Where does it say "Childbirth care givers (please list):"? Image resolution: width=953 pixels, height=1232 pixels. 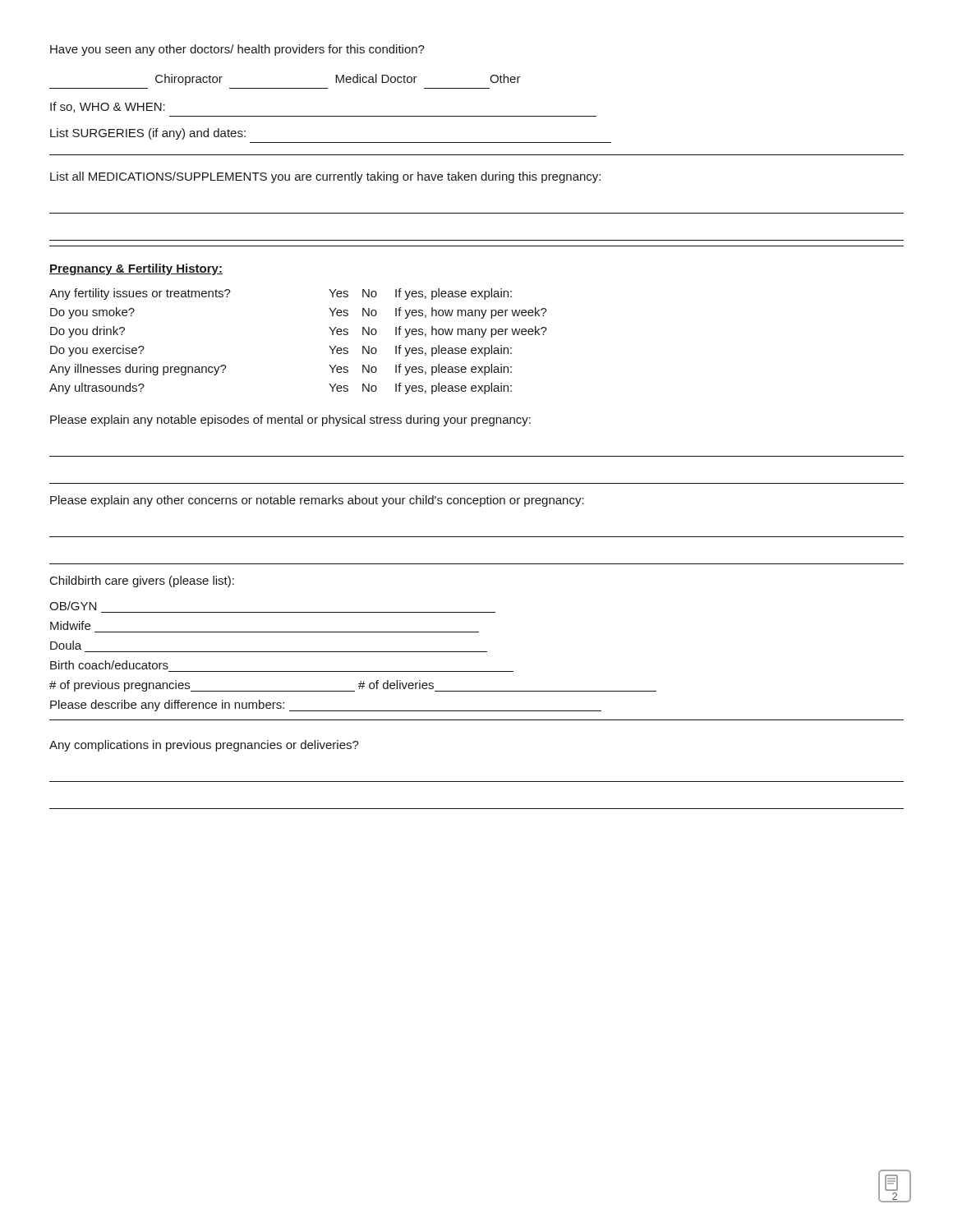pyautogui.click(x=142, y=580)
